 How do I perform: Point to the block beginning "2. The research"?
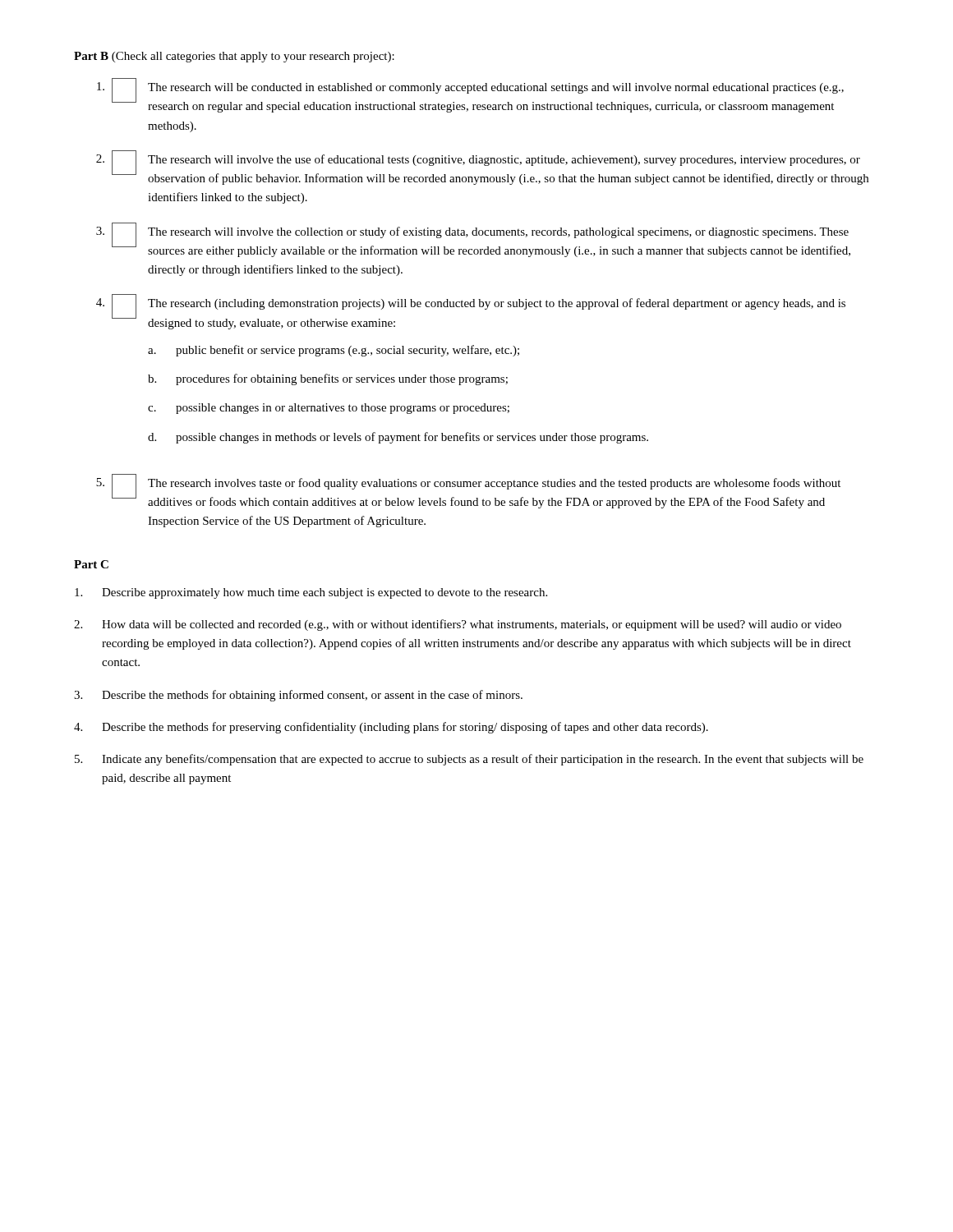[x=476, y=179]
